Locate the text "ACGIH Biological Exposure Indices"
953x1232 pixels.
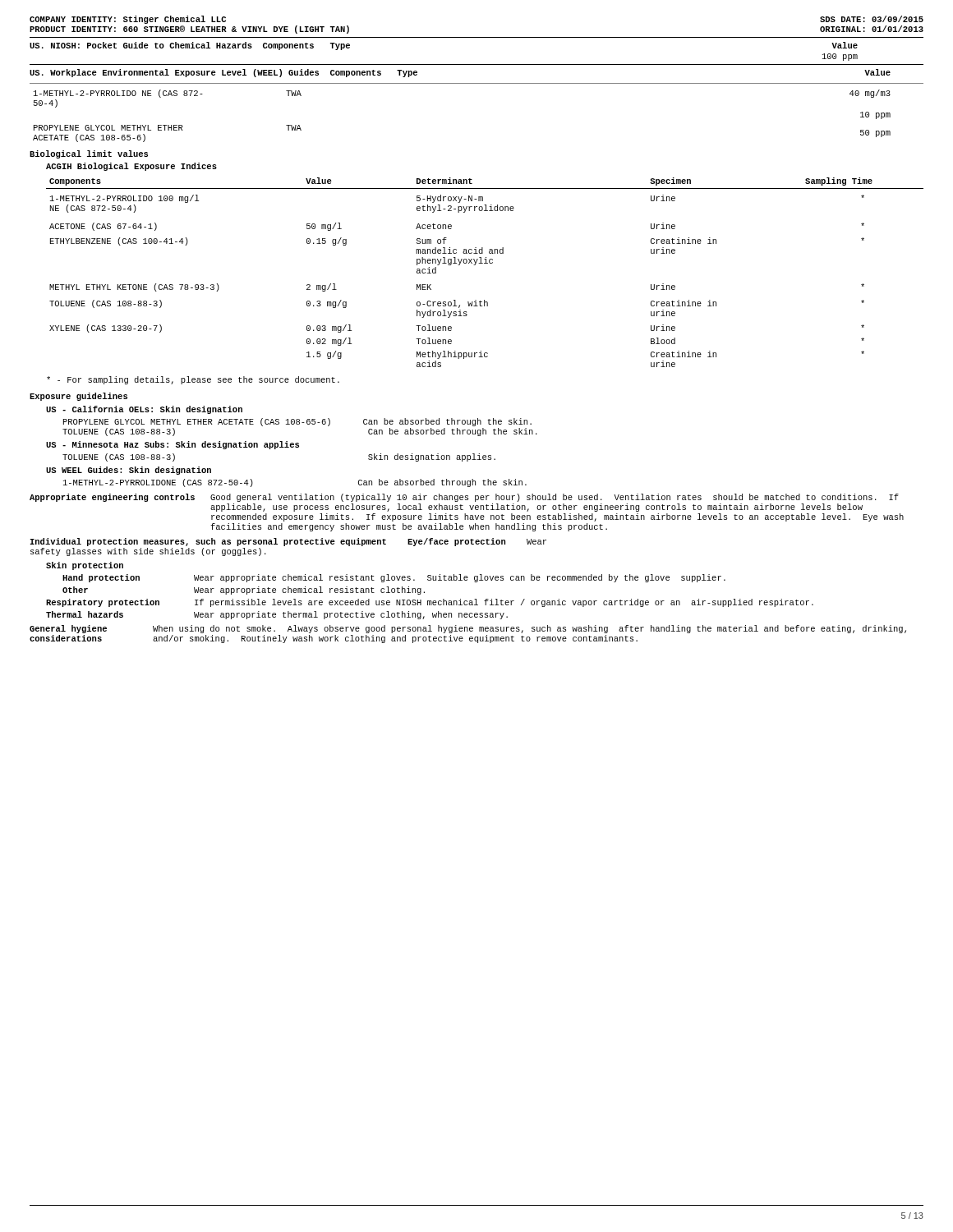[131, 167]
